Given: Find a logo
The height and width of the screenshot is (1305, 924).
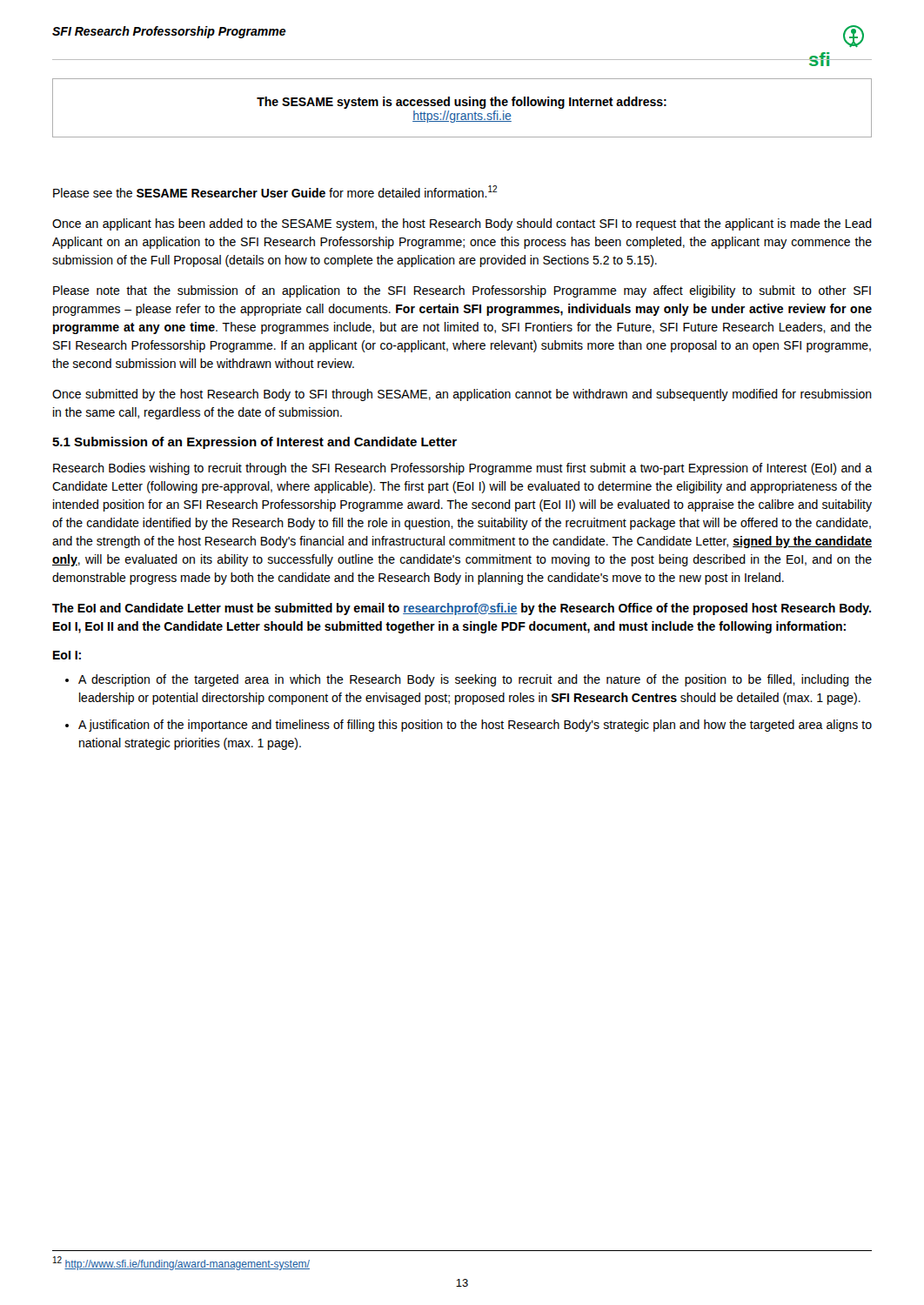Looking at the screenshot, I should pyautogui.click(x=839, y=48).
